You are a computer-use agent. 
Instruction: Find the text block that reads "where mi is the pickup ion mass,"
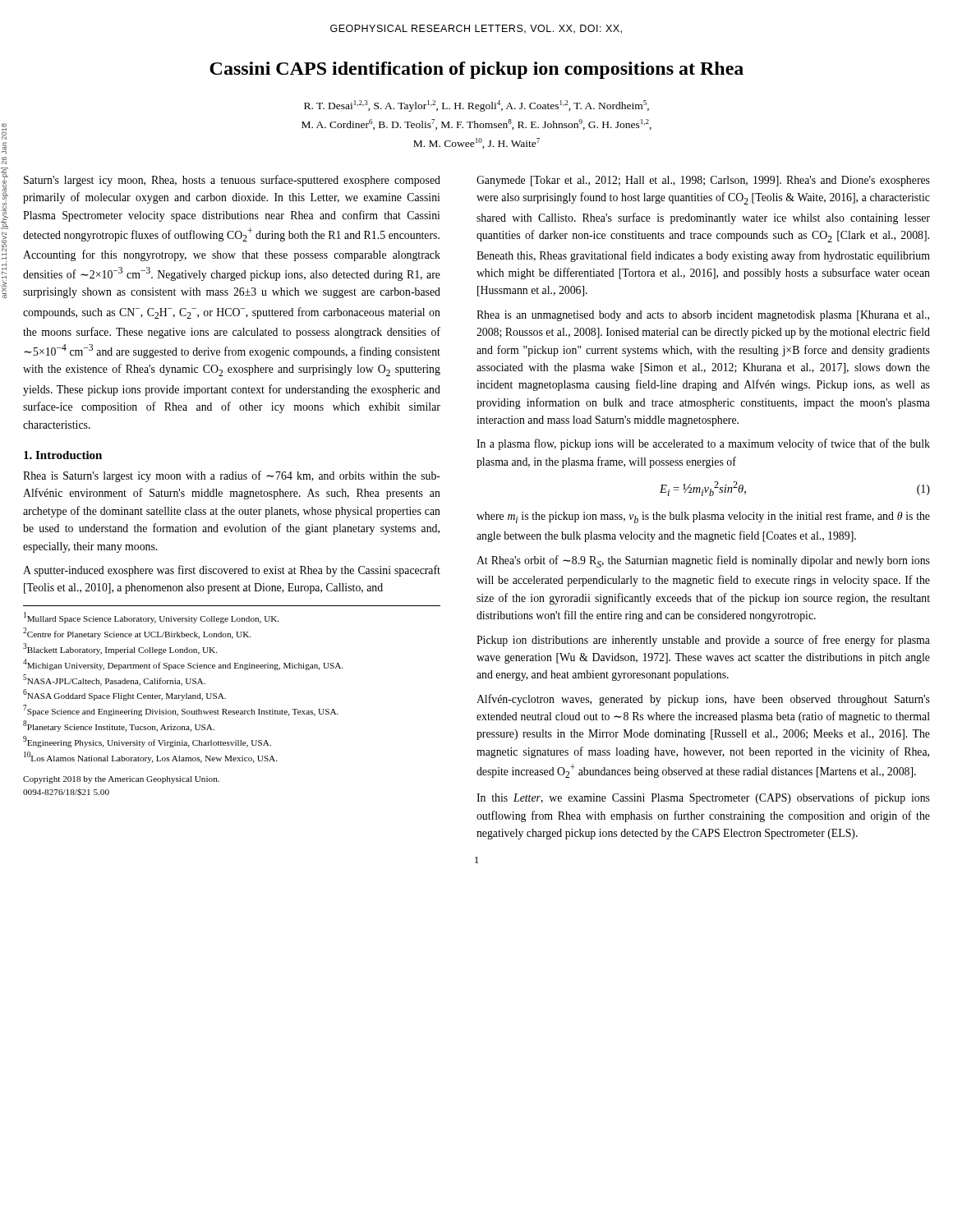click(x=703, y=526)
